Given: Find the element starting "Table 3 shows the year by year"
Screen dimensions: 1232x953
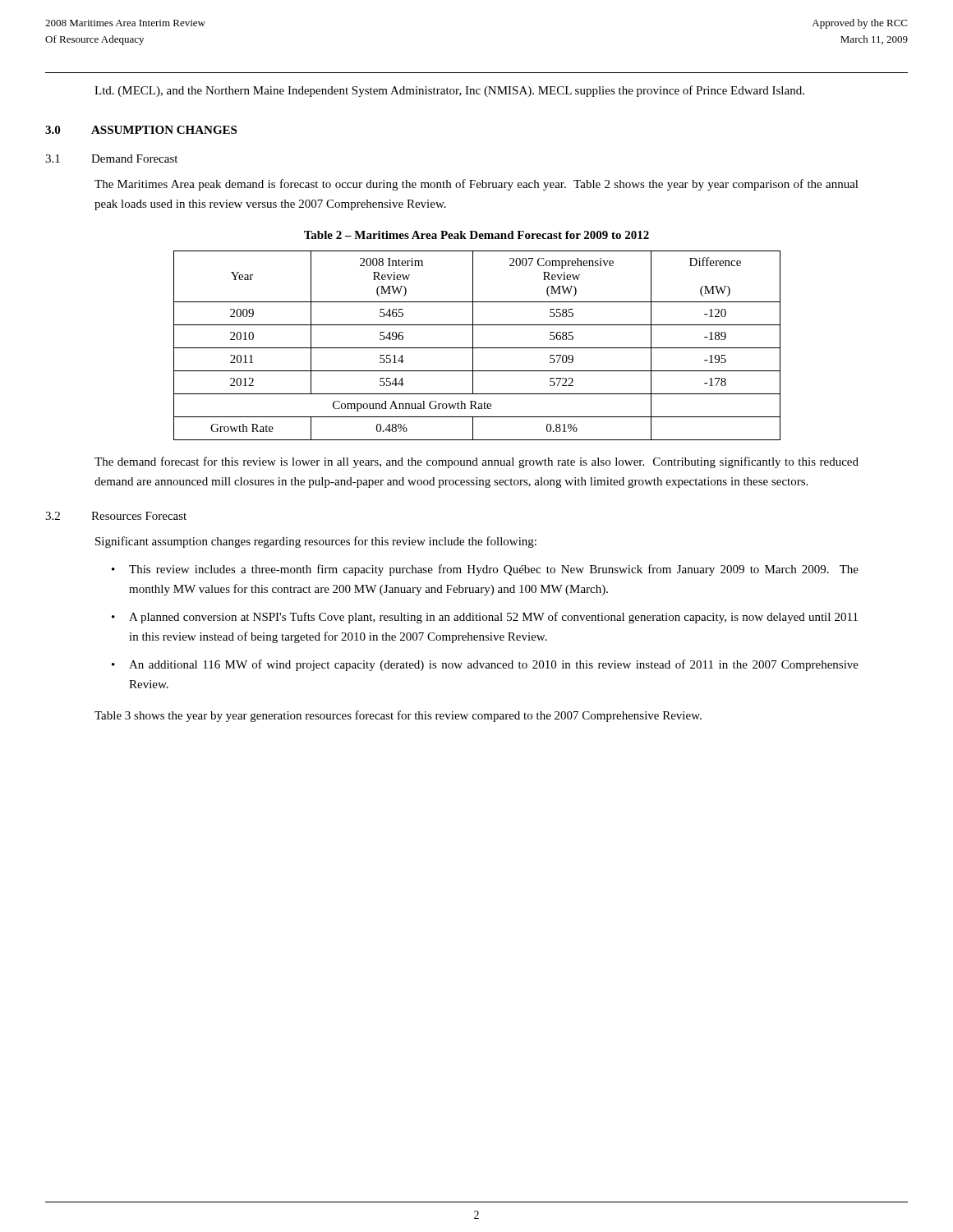Looking at the screenshot, I should point(398,715).
